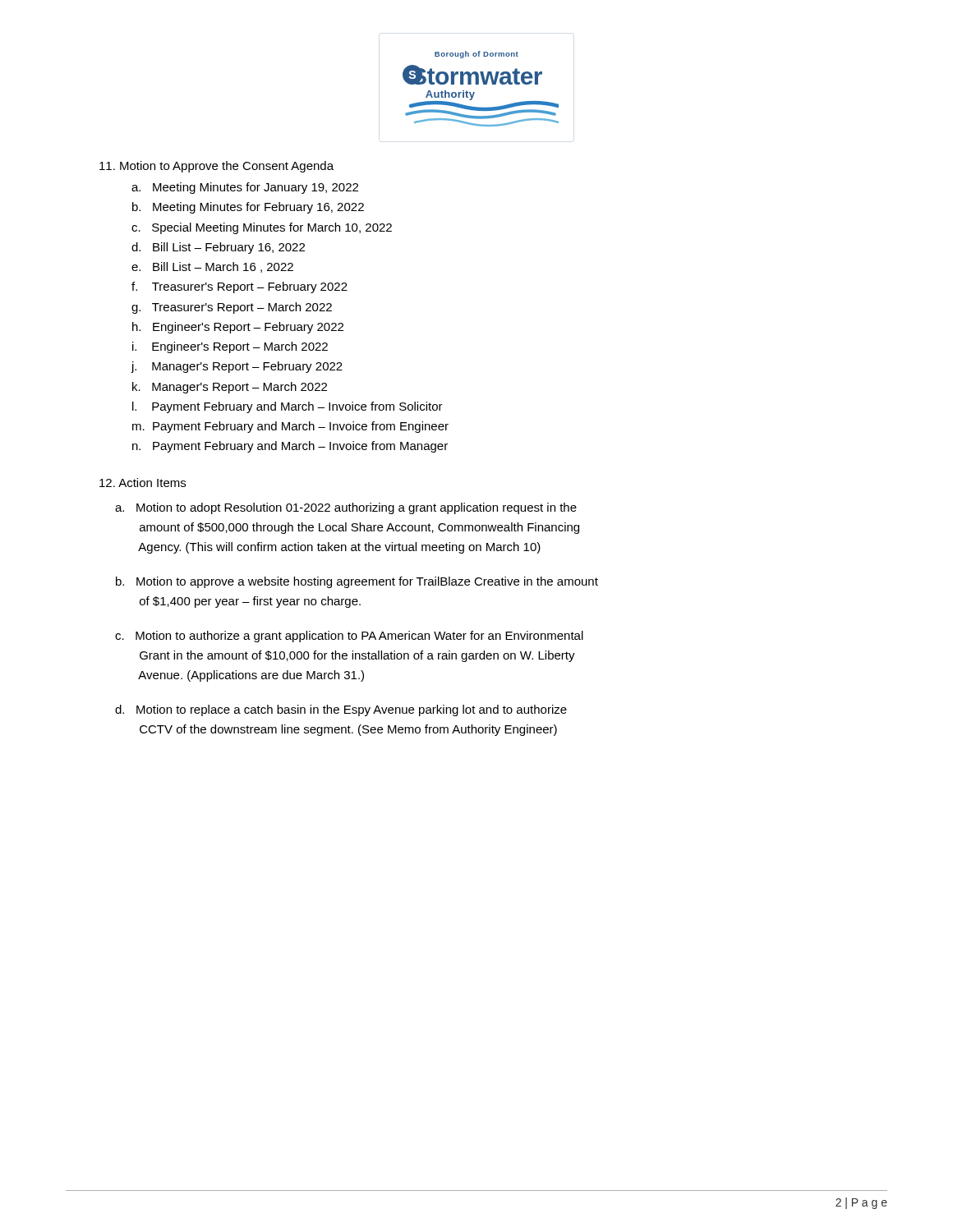Where does it say "Action Items"?
This screenshot has height=1232, width=953.
pos(142,482)
